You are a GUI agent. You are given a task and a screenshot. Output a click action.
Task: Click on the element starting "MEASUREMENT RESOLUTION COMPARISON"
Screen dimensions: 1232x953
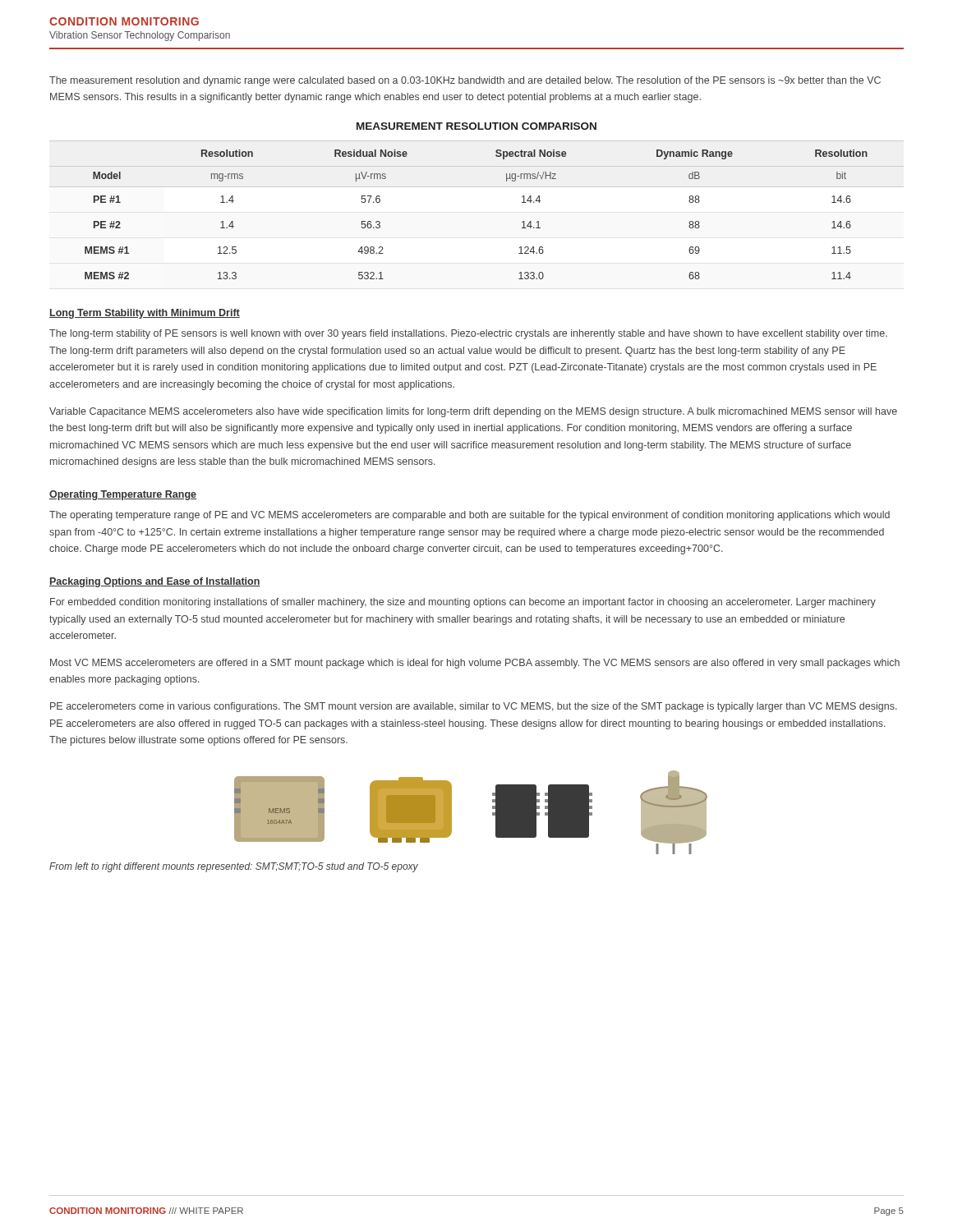(x=476, y=126)
